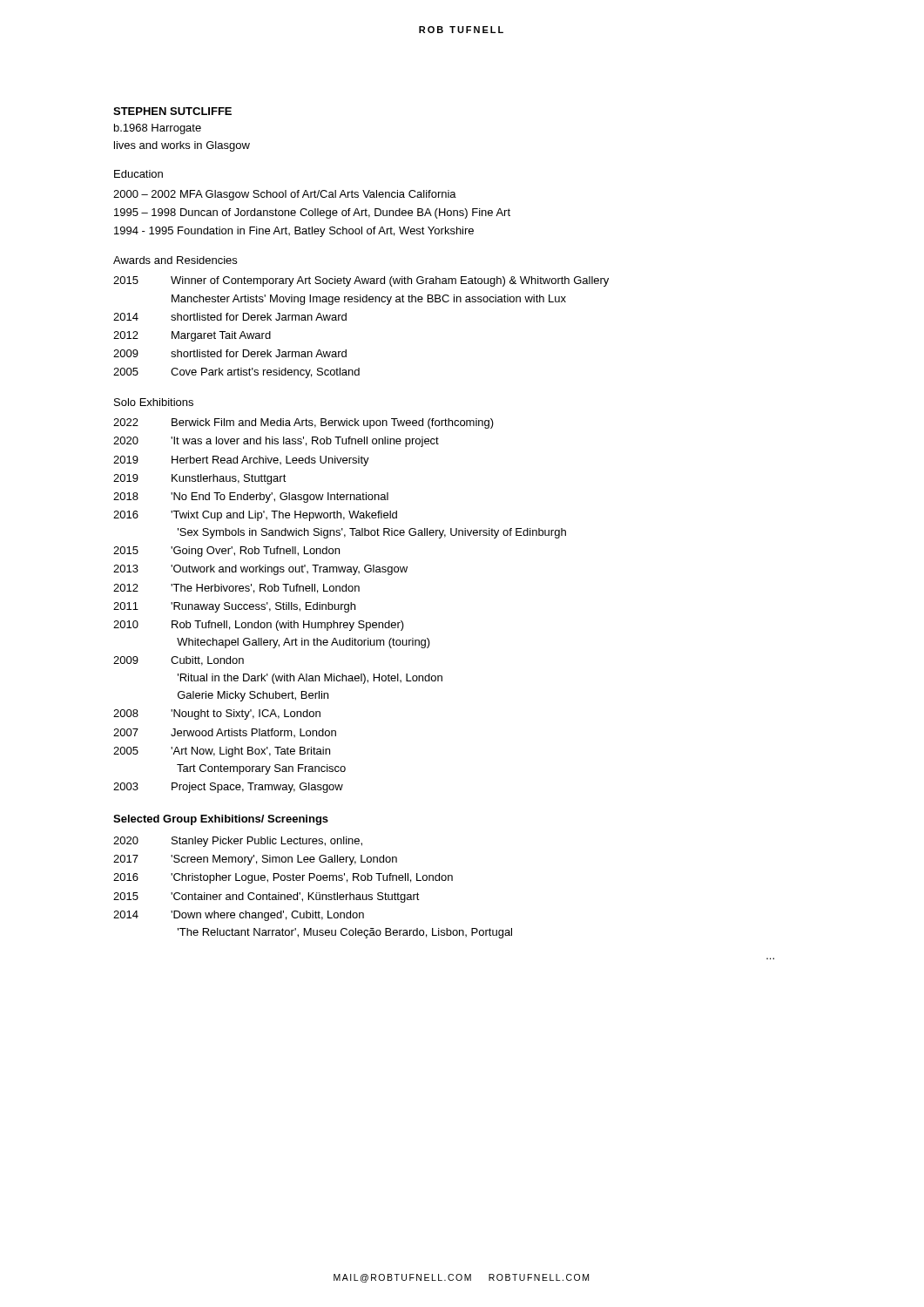This screenshot has width=924, height=1307.
Task: Click on the title containing "STEPHEN SUTCLIFFE"
Action: 173,111
